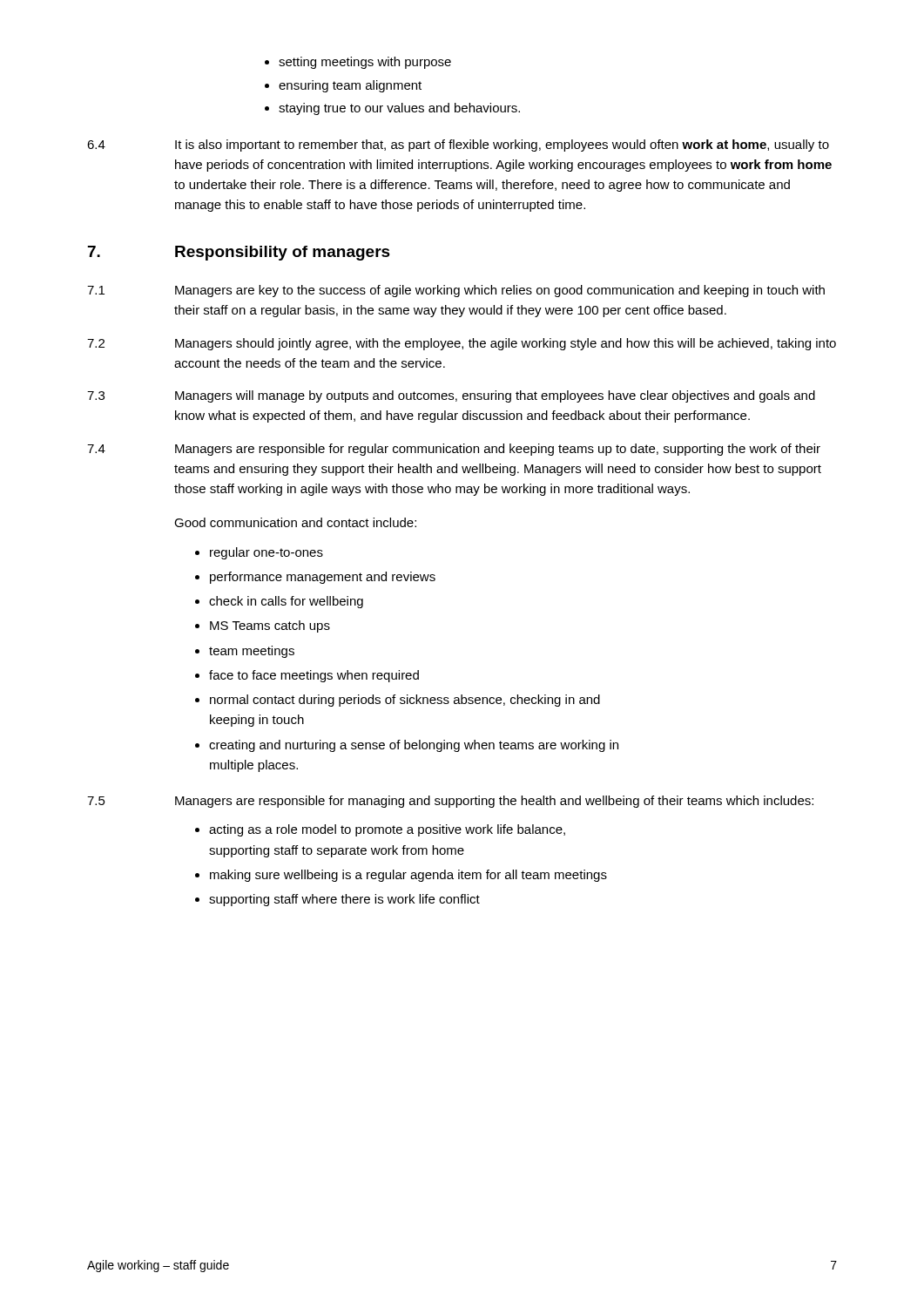Navigate to the text starting "7. Responsibility of"

(x=239, y=252)
